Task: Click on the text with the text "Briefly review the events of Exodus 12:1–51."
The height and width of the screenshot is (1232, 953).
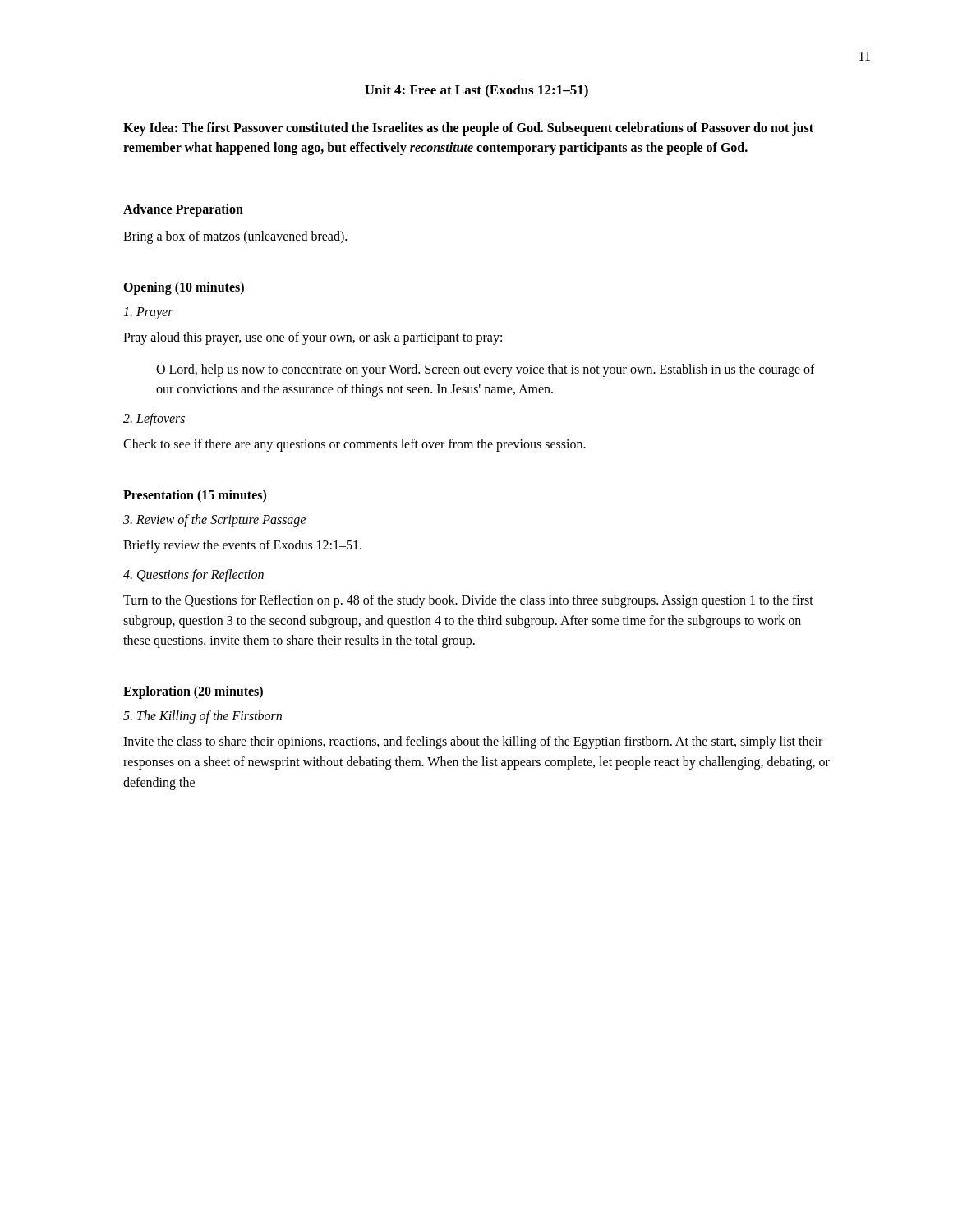Action: click(x=243, y=545)
